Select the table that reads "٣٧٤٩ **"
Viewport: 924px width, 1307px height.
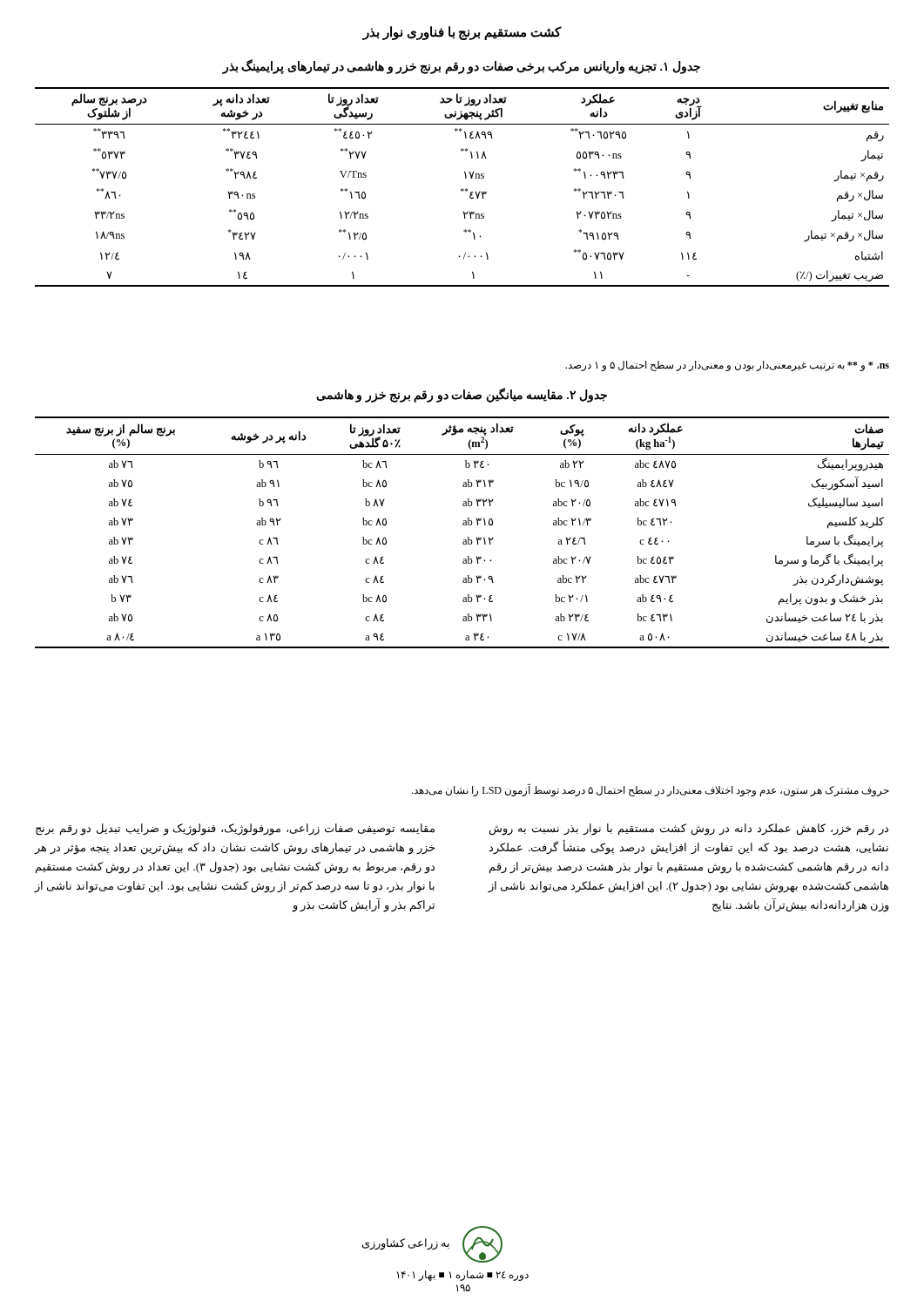[462, 187]
